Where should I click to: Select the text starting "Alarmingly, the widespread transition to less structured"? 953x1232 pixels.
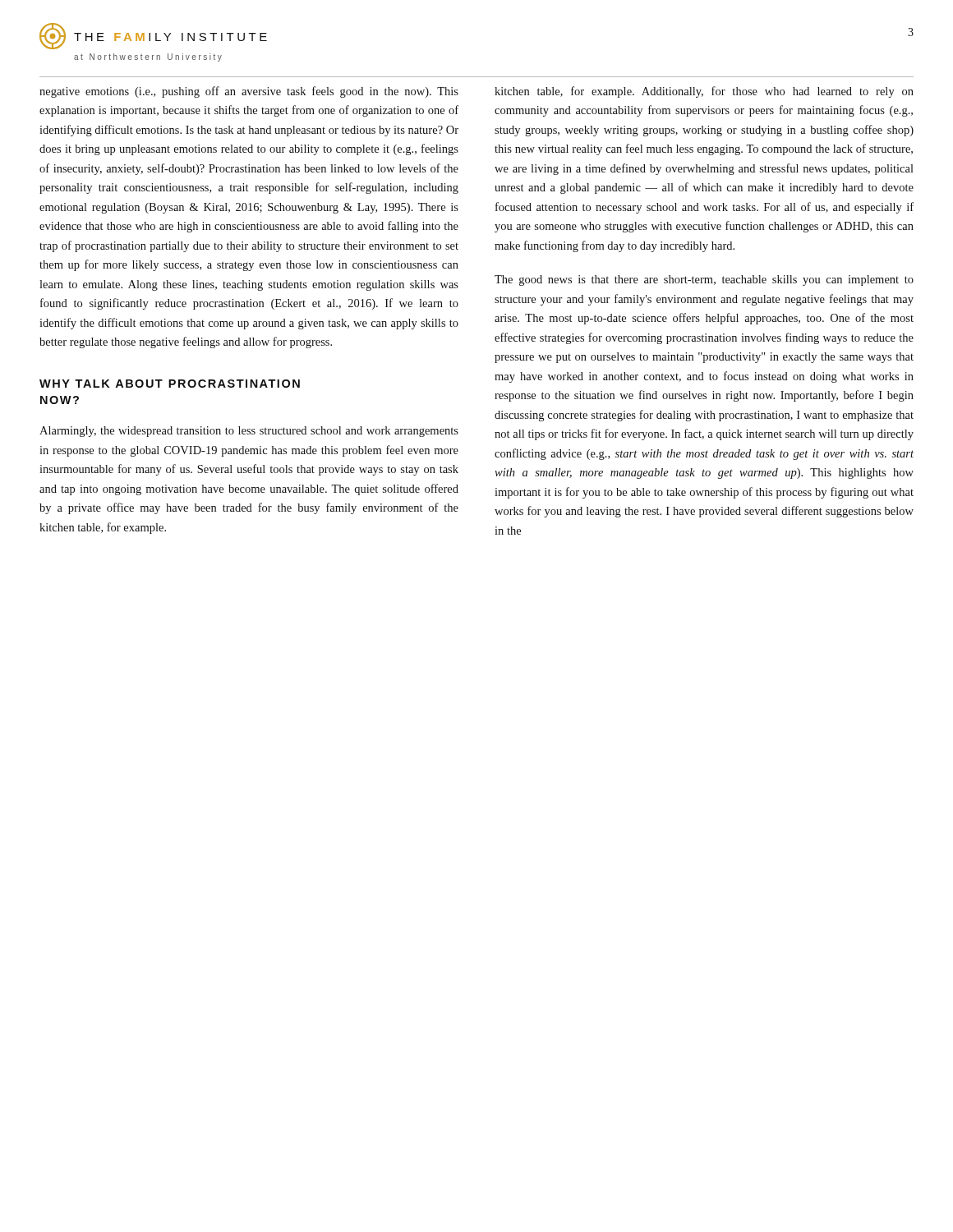coord(249,479)
